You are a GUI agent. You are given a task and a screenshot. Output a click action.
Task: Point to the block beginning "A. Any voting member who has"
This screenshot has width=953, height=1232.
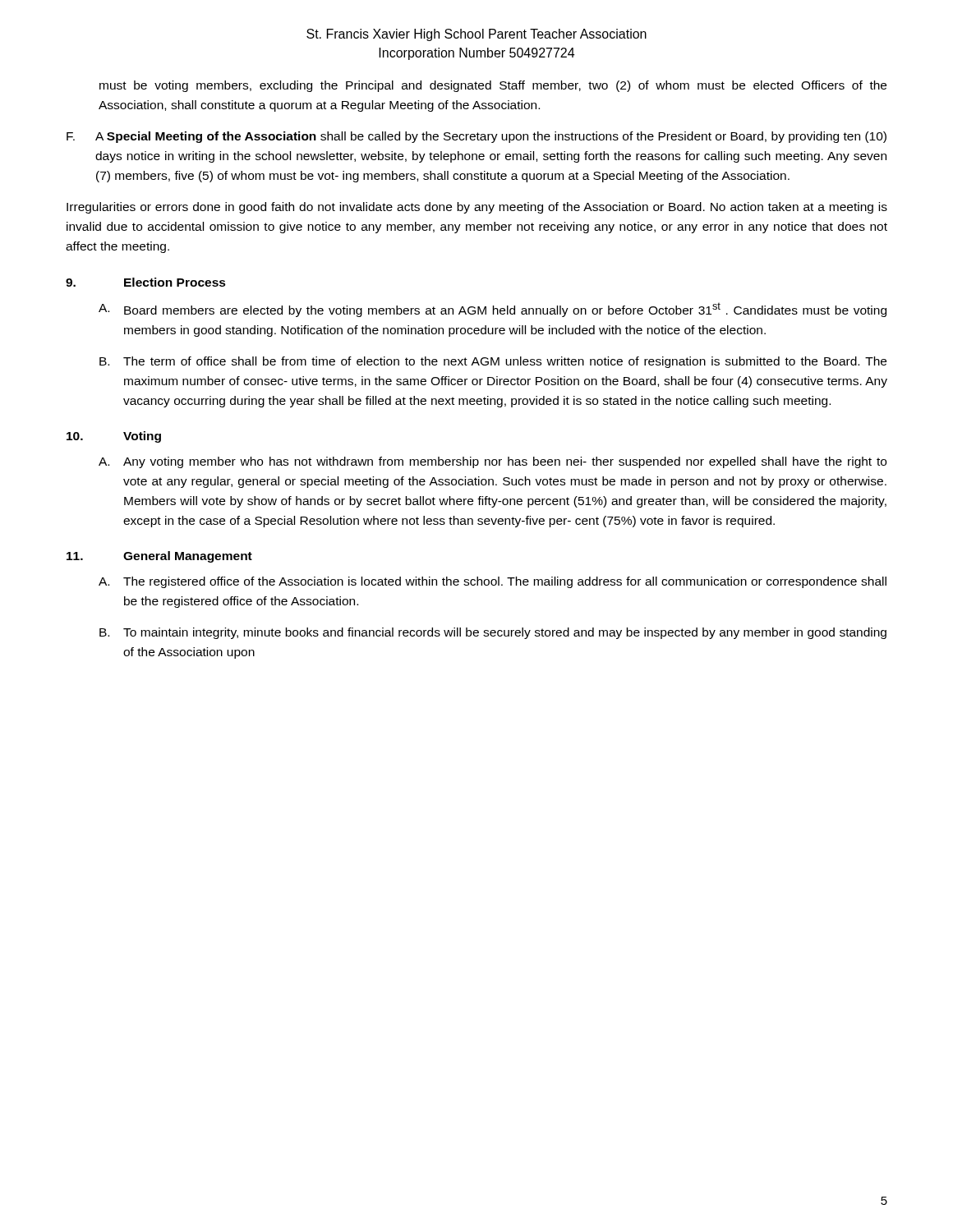pos(493,491)
